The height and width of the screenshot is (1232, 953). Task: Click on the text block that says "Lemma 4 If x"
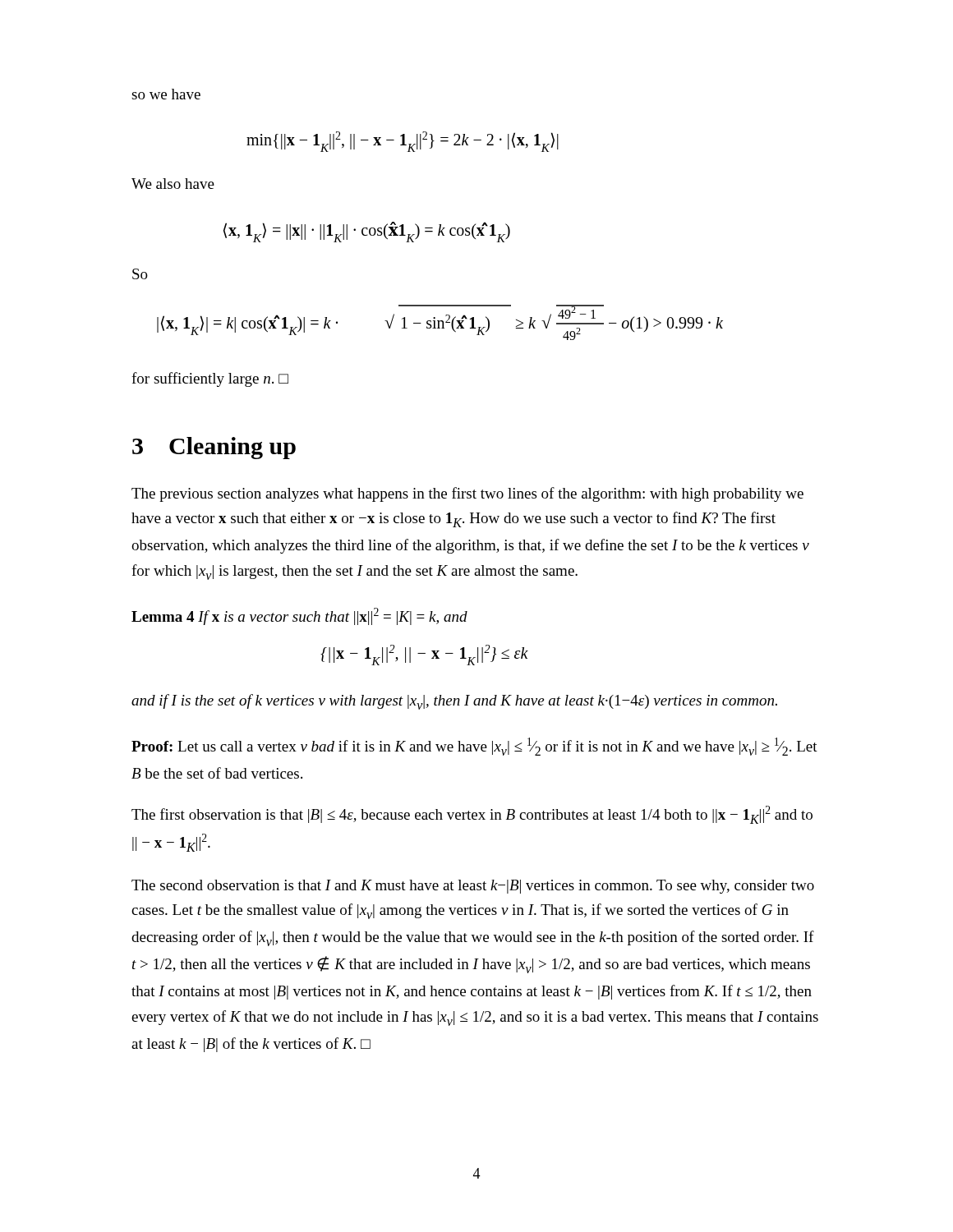pos(299,616)
